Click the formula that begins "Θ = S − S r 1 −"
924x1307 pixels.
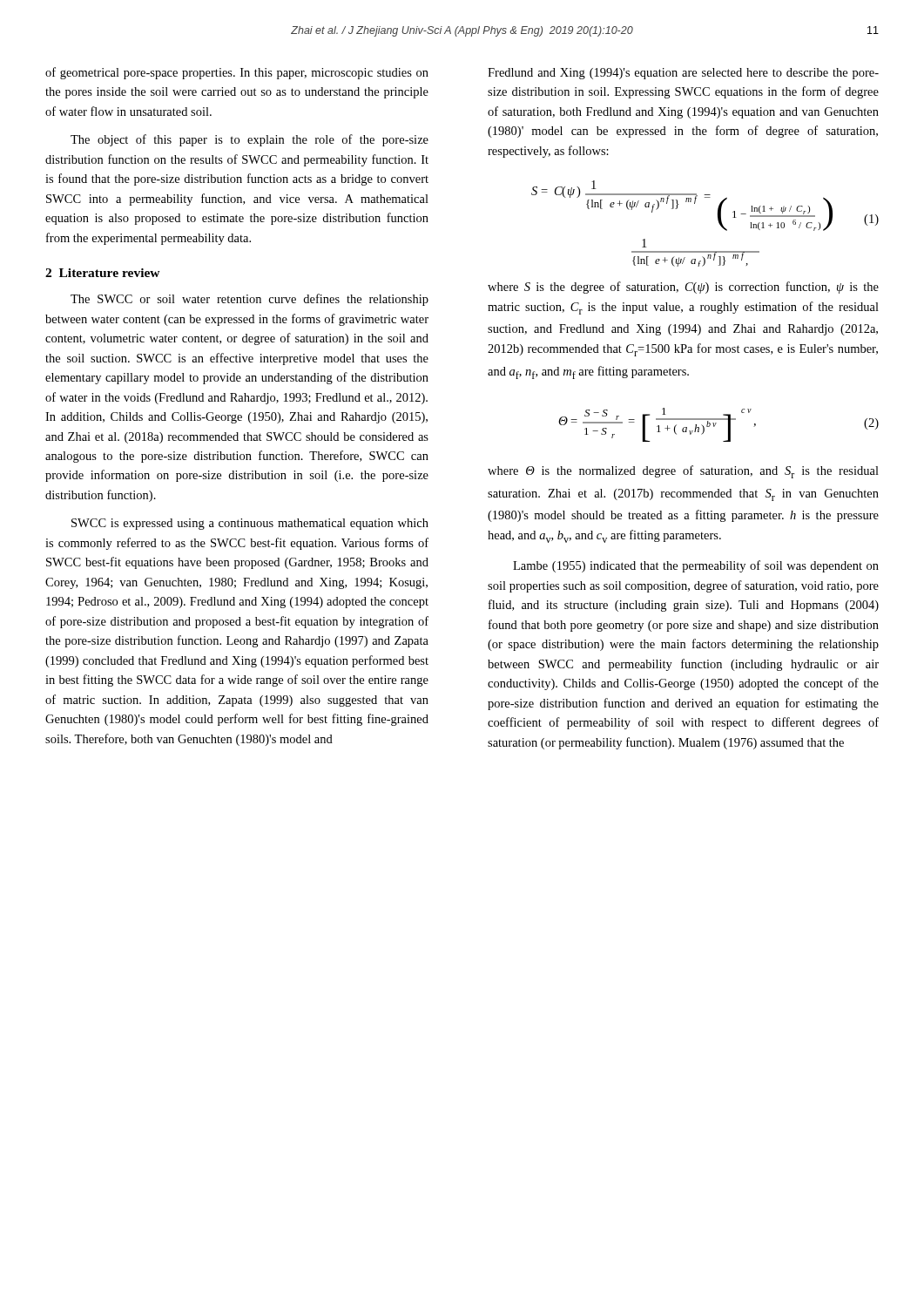(x=716, y=422)
